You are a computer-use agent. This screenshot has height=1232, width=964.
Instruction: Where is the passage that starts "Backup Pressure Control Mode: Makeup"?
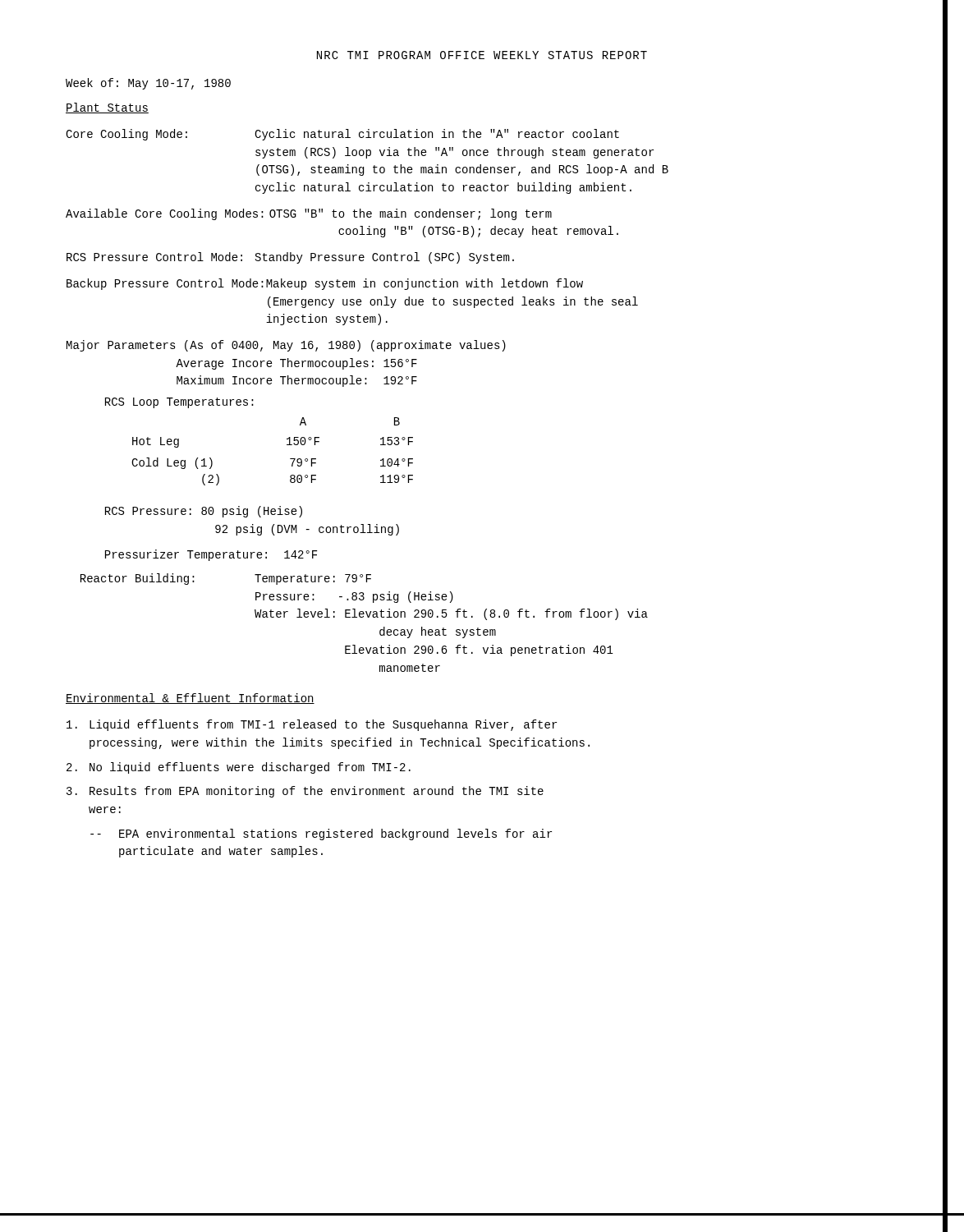tap(482, 303)
